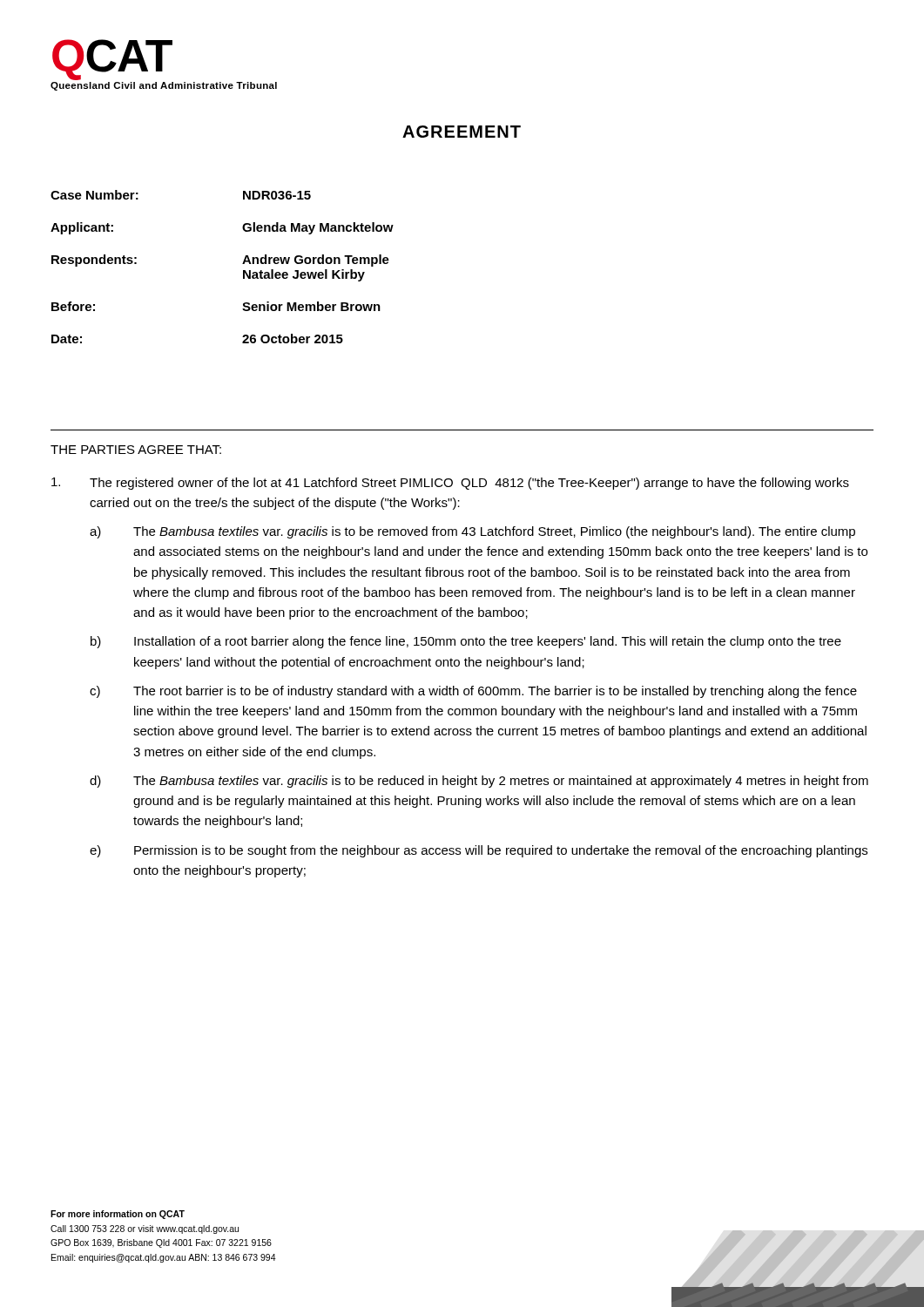This screenshot has width=924, height=1307.
Task: Find the text that reads "THE PARTIES AGREE THAT:"
Action: (x=136, y=449)
